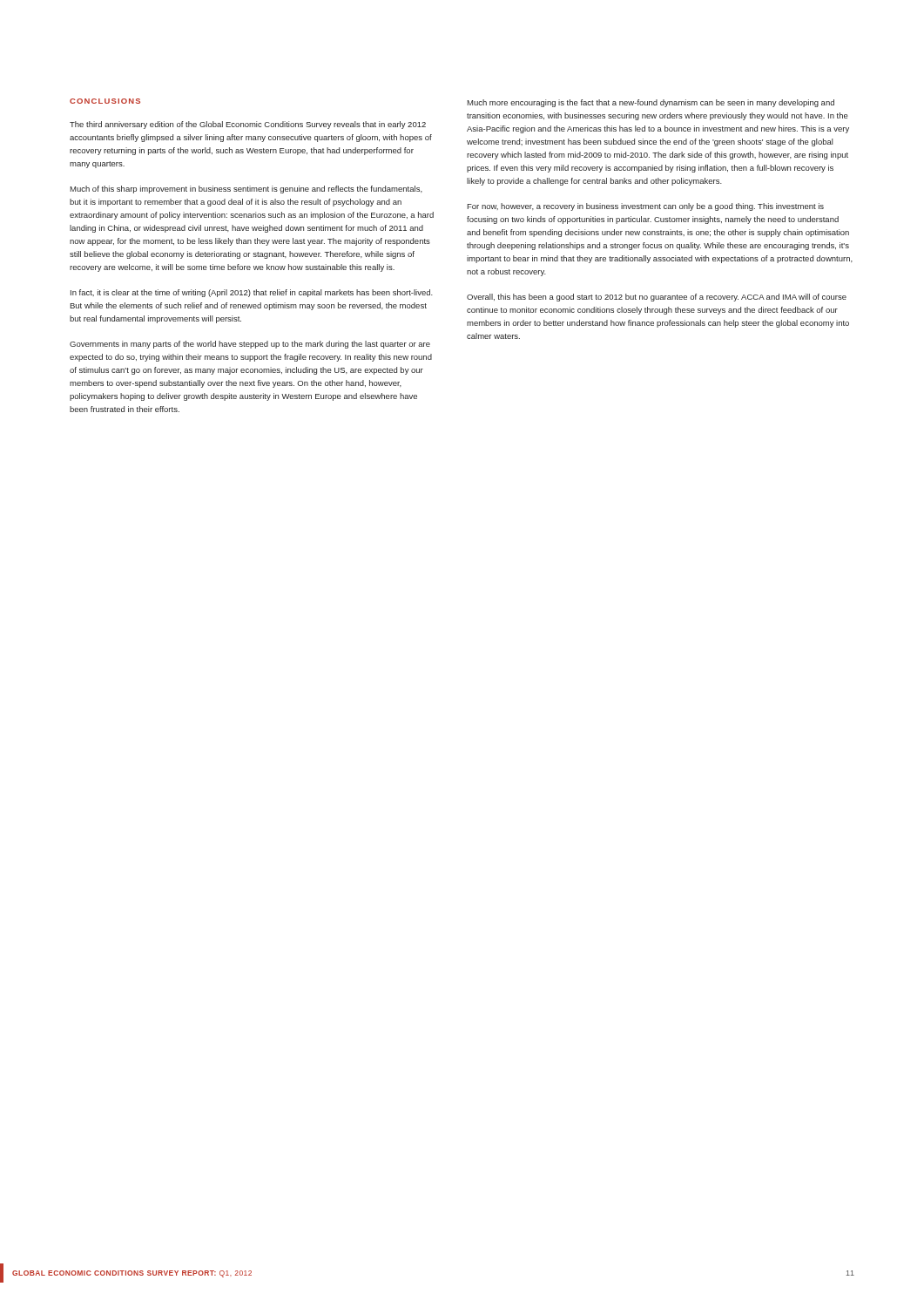Viewport: 924px width, 1307px height.
Task: Navigate to the passage starting "Overall, this has been a good start"
Action: (x=658, y=316)
